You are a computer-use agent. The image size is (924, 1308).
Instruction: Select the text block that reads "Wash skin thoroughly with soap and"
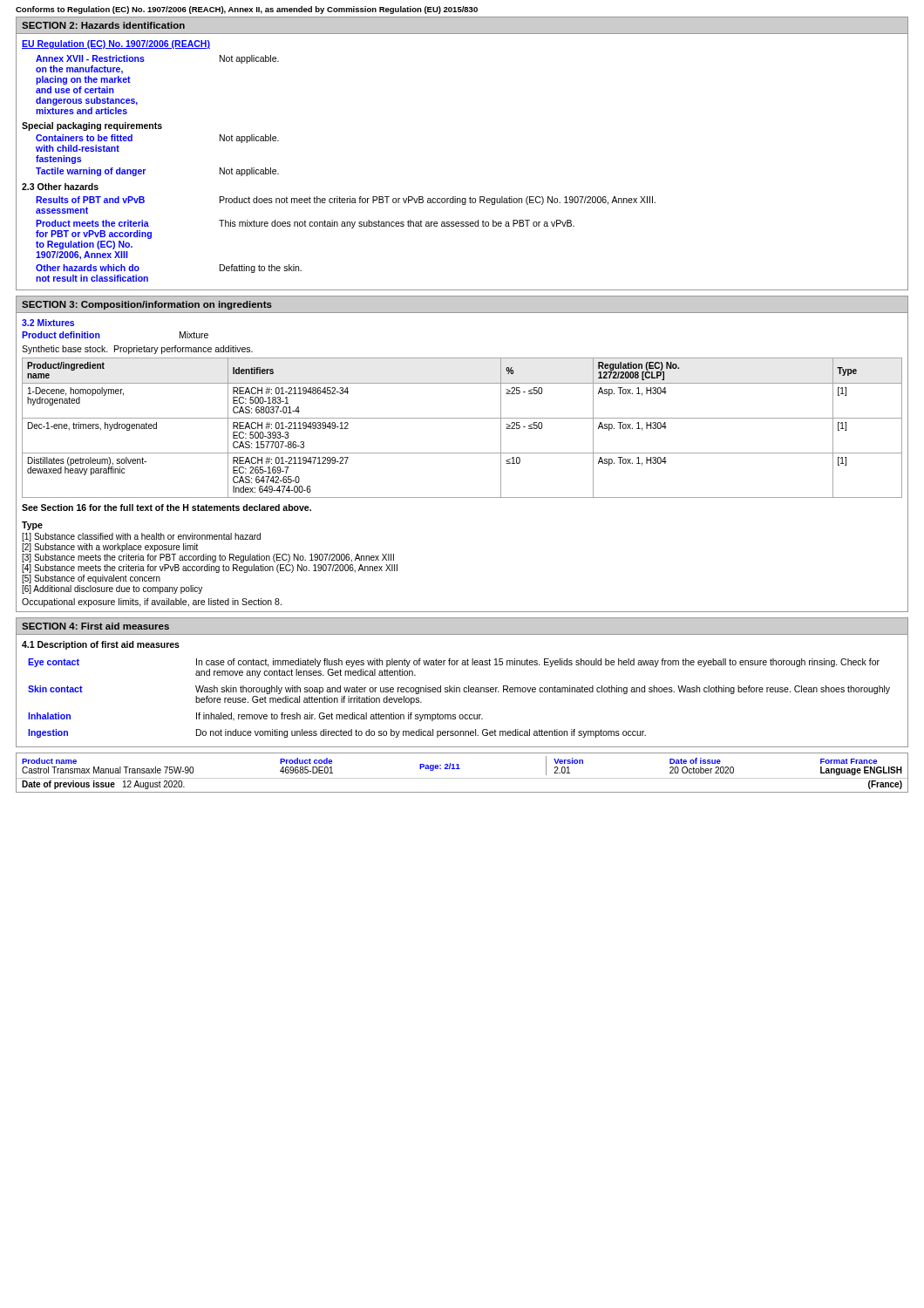pos(543,694)
